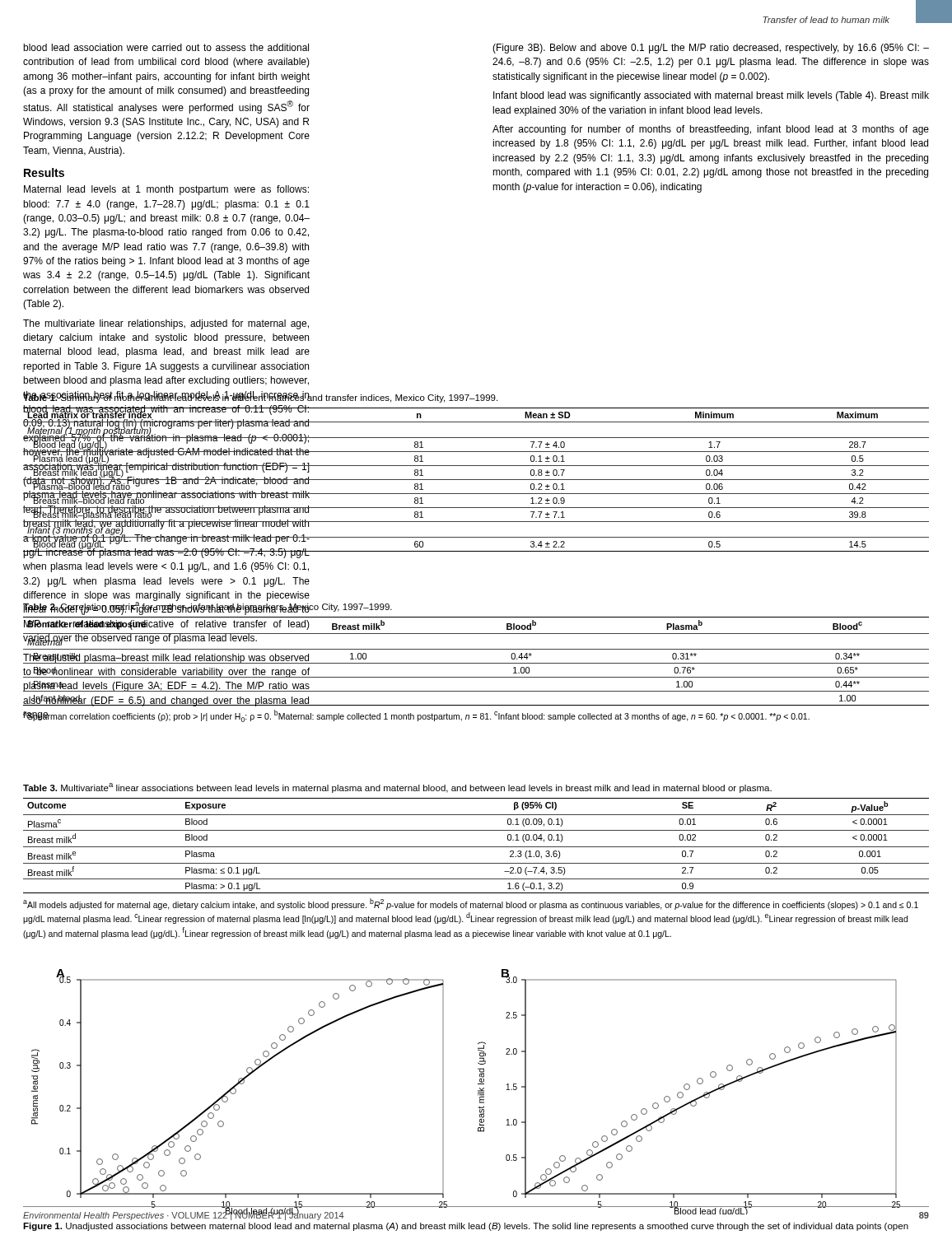Click on the block starting "Table 2. Correlation matrixa for mother–infant lead"
The height and width of the screenshot is (1235, 952).
point(208,605)
